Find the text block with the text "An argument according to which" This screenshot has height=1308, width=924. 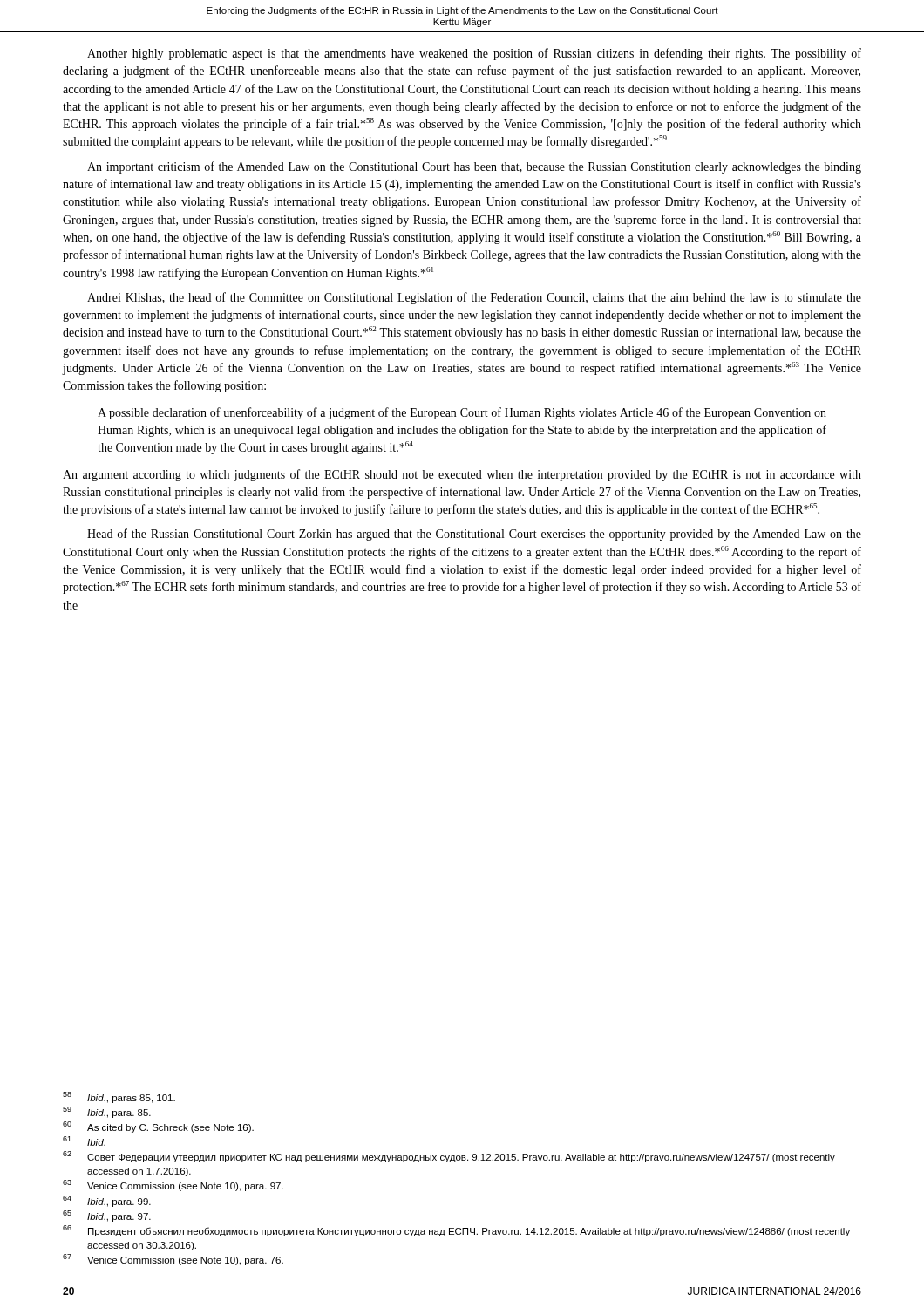point(462,493)
